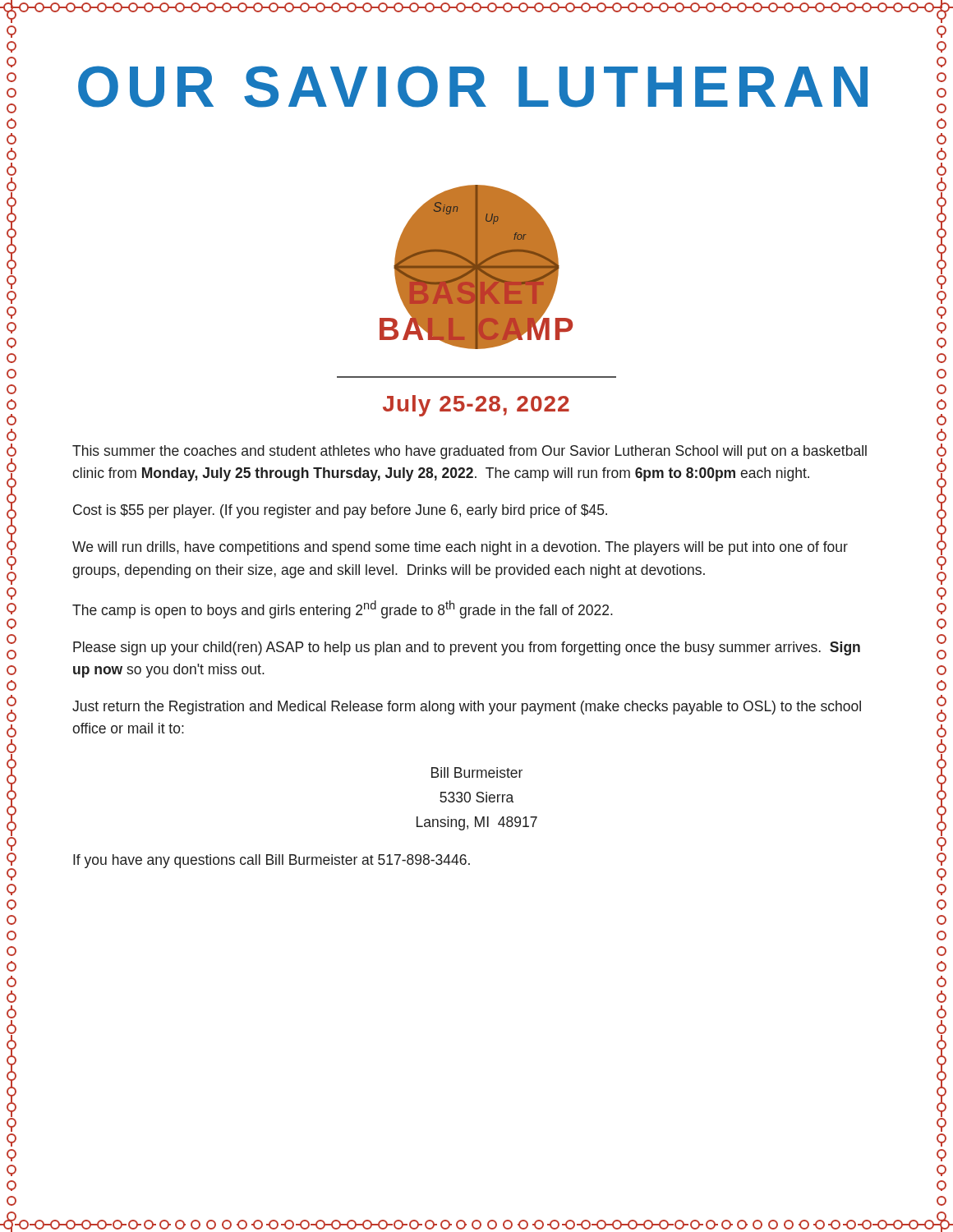Navigate to the region starting "The camp is open to boys"
Screen dimensions: 1232x953
click(x=343, y=608)
